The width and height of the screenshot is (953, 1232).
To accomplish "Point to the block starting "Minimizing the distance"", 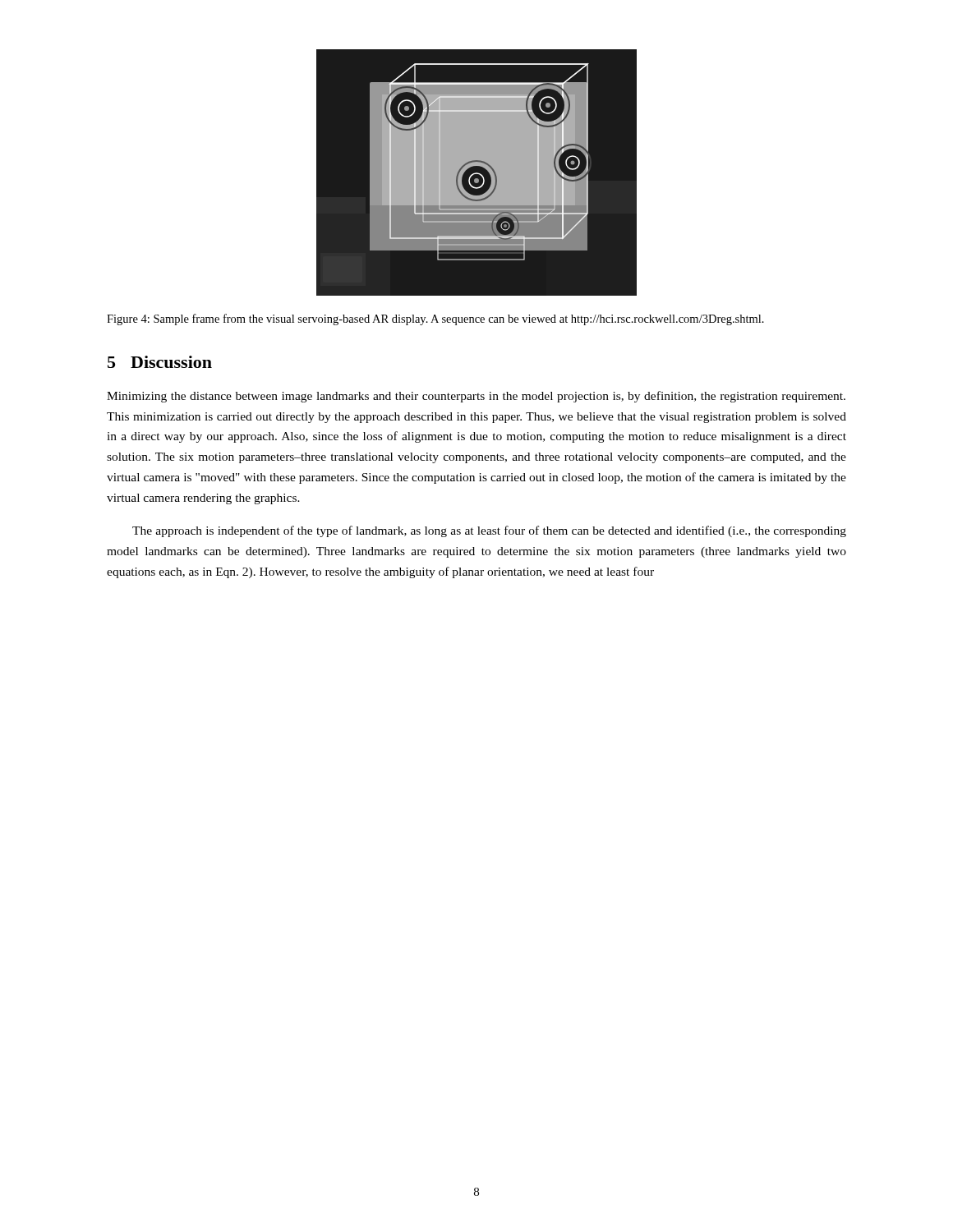I will click(x=476, y=447).
